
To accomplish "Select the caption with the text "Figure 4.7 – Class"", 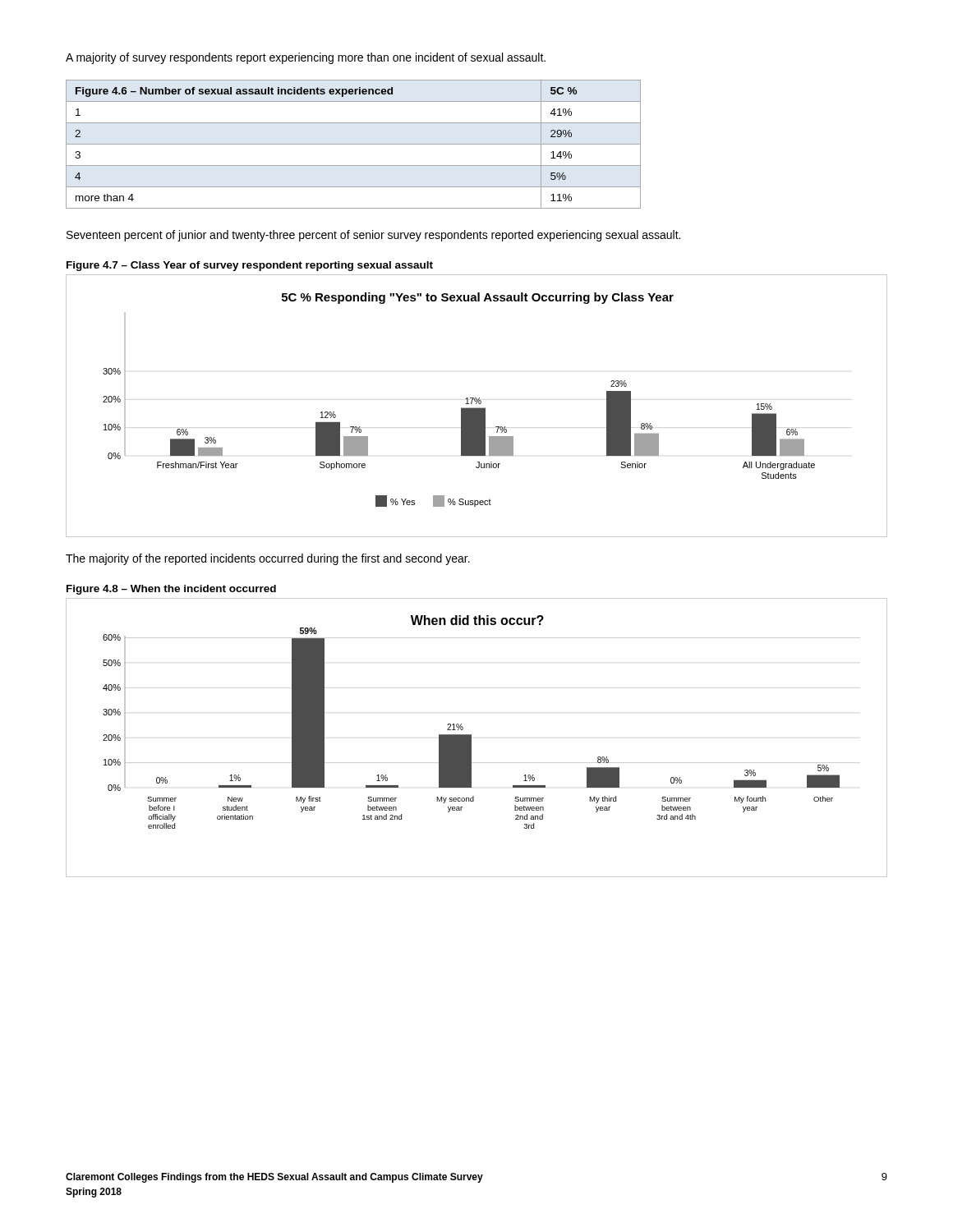I will pyautogui.click(x=249, y=265).
